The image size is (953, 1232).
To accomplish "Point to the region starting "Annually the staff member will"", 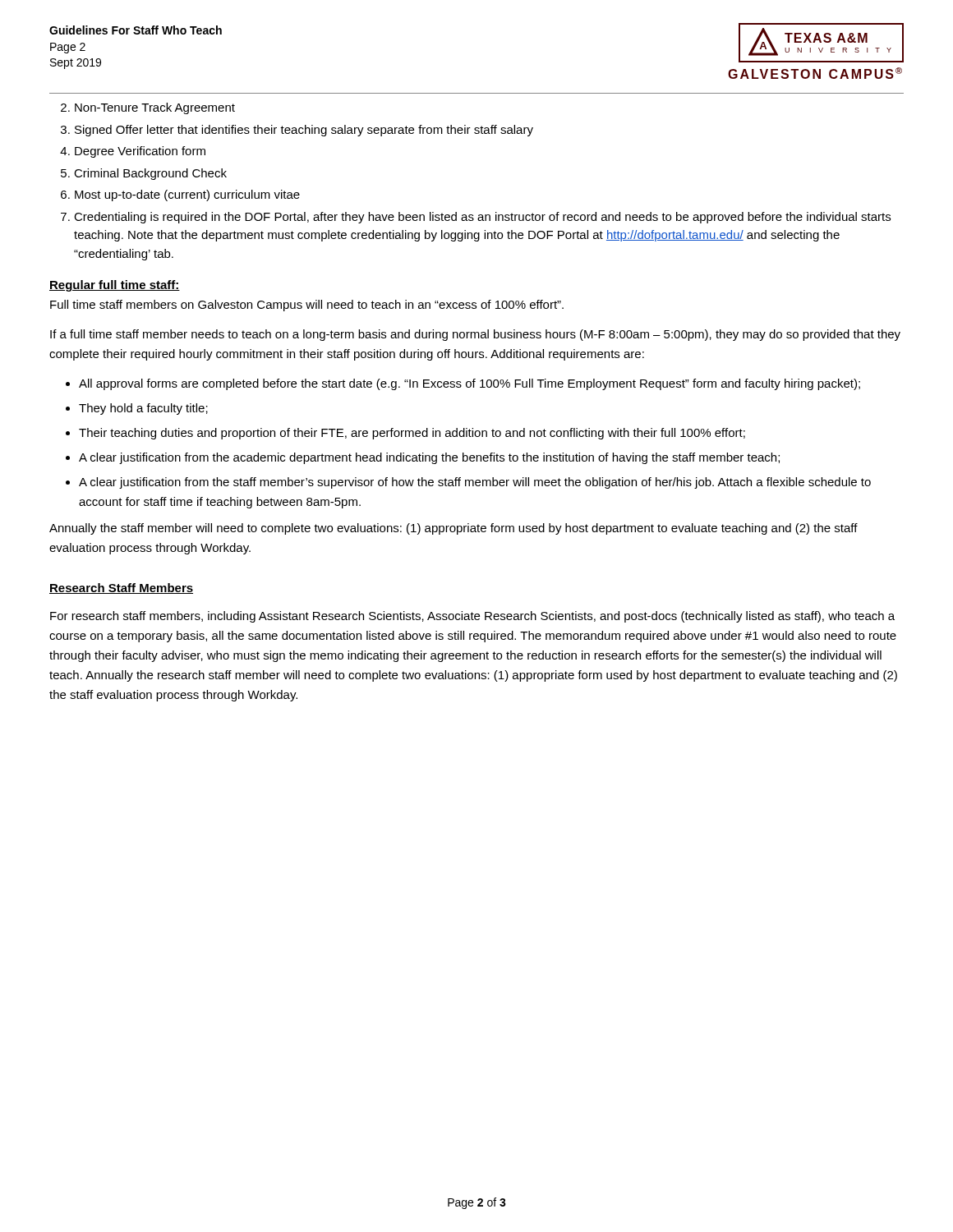I will click(x=453, y=538).
